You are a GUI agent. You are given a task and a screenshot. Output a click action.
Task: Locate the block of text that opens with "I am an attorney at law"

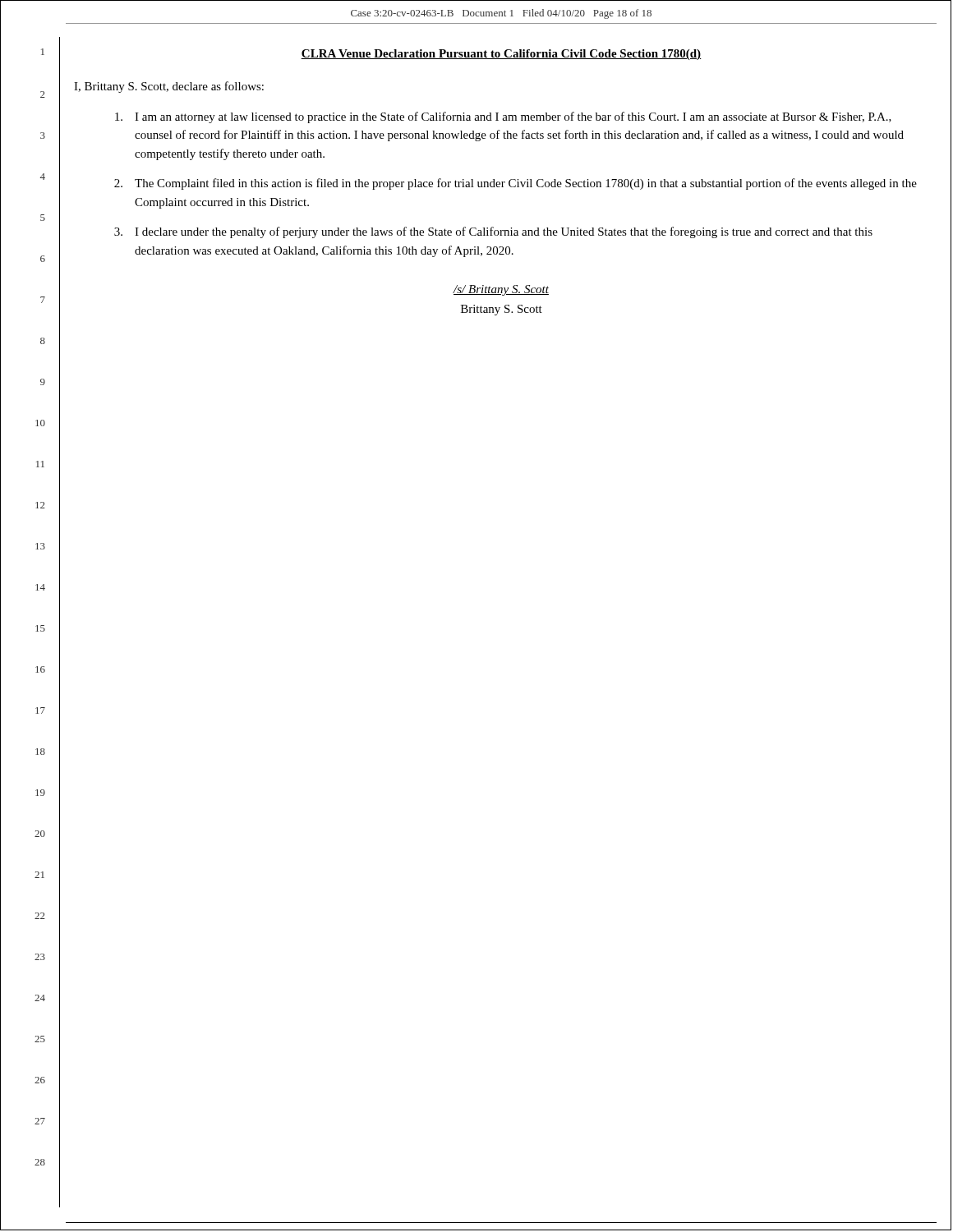501,135
